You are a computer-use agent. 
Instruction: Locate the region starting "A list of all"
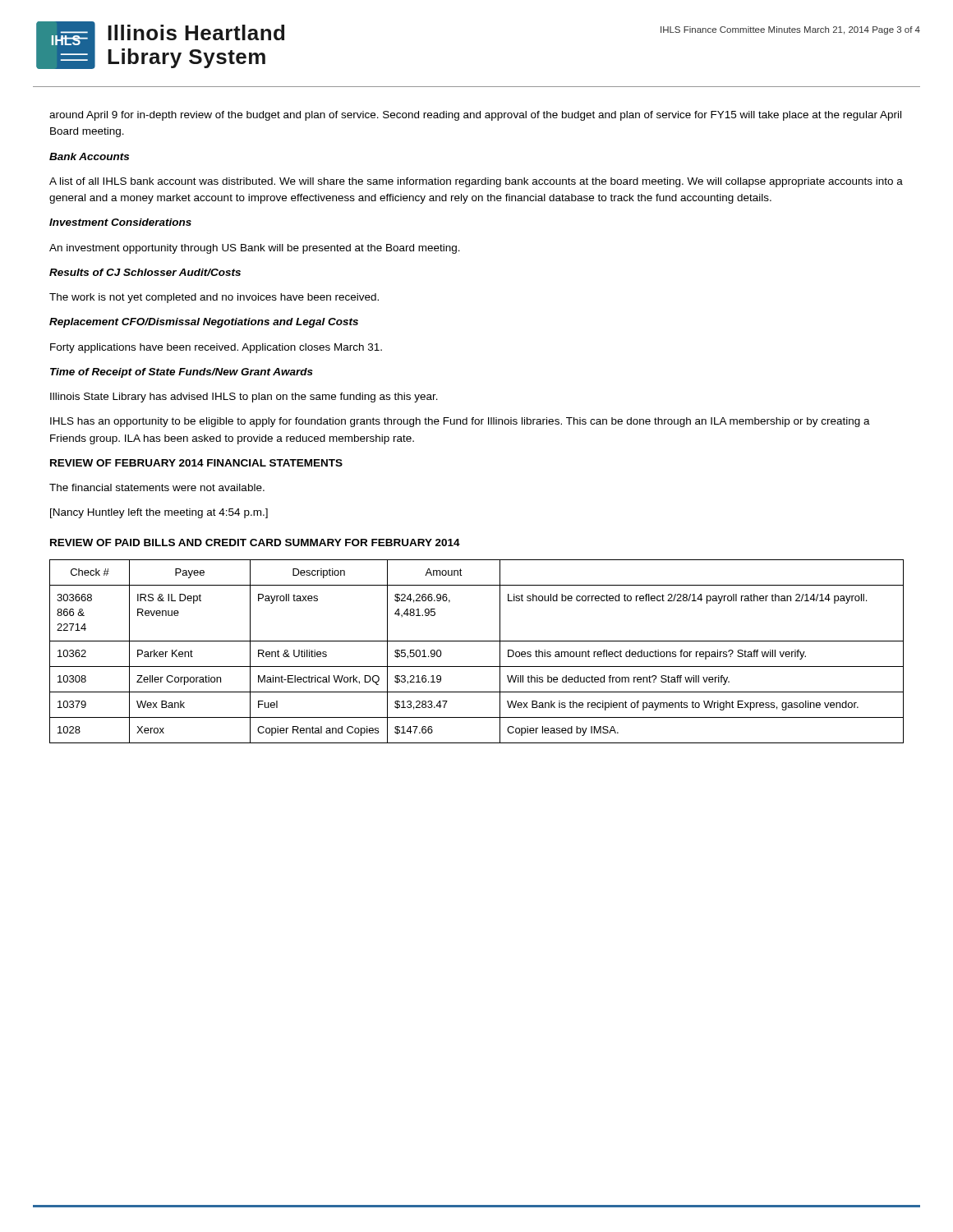[x=476, y=190]
